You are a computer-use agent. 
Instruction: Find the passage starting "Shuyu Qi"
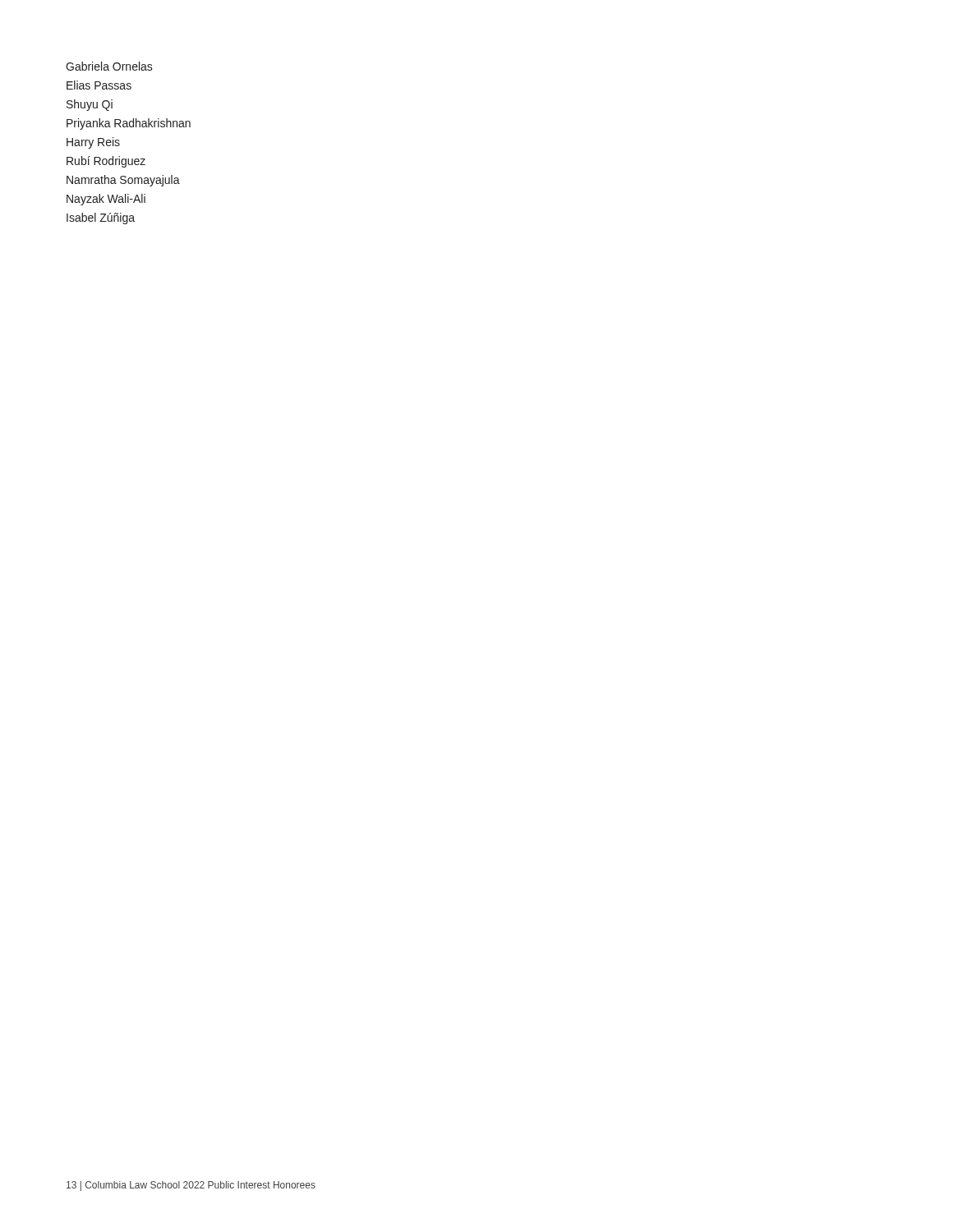pyautogui.click(x=89, y=104)
